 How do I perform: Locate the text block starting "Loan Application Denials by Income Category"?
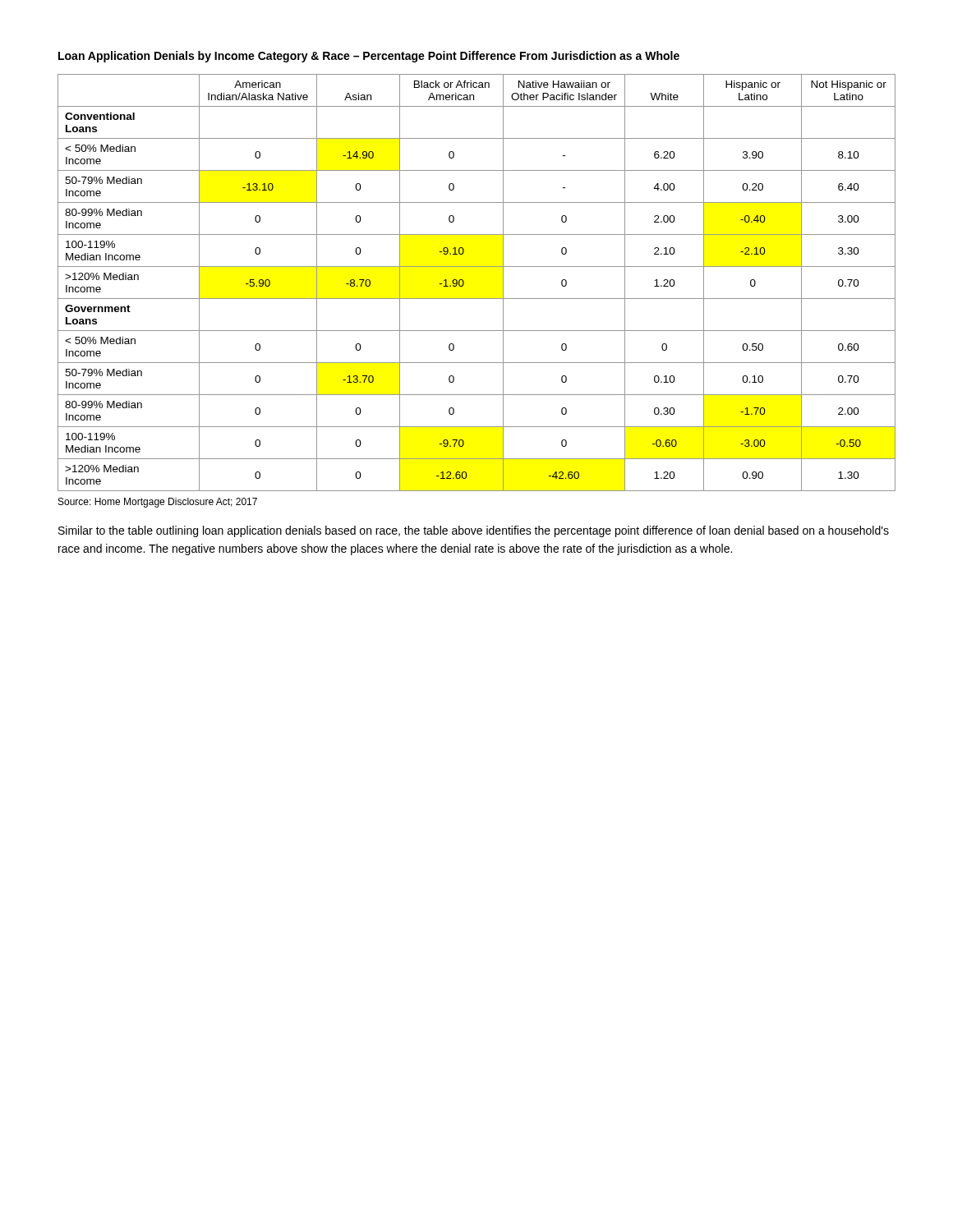pyautogui.click(x=369, y=56)
